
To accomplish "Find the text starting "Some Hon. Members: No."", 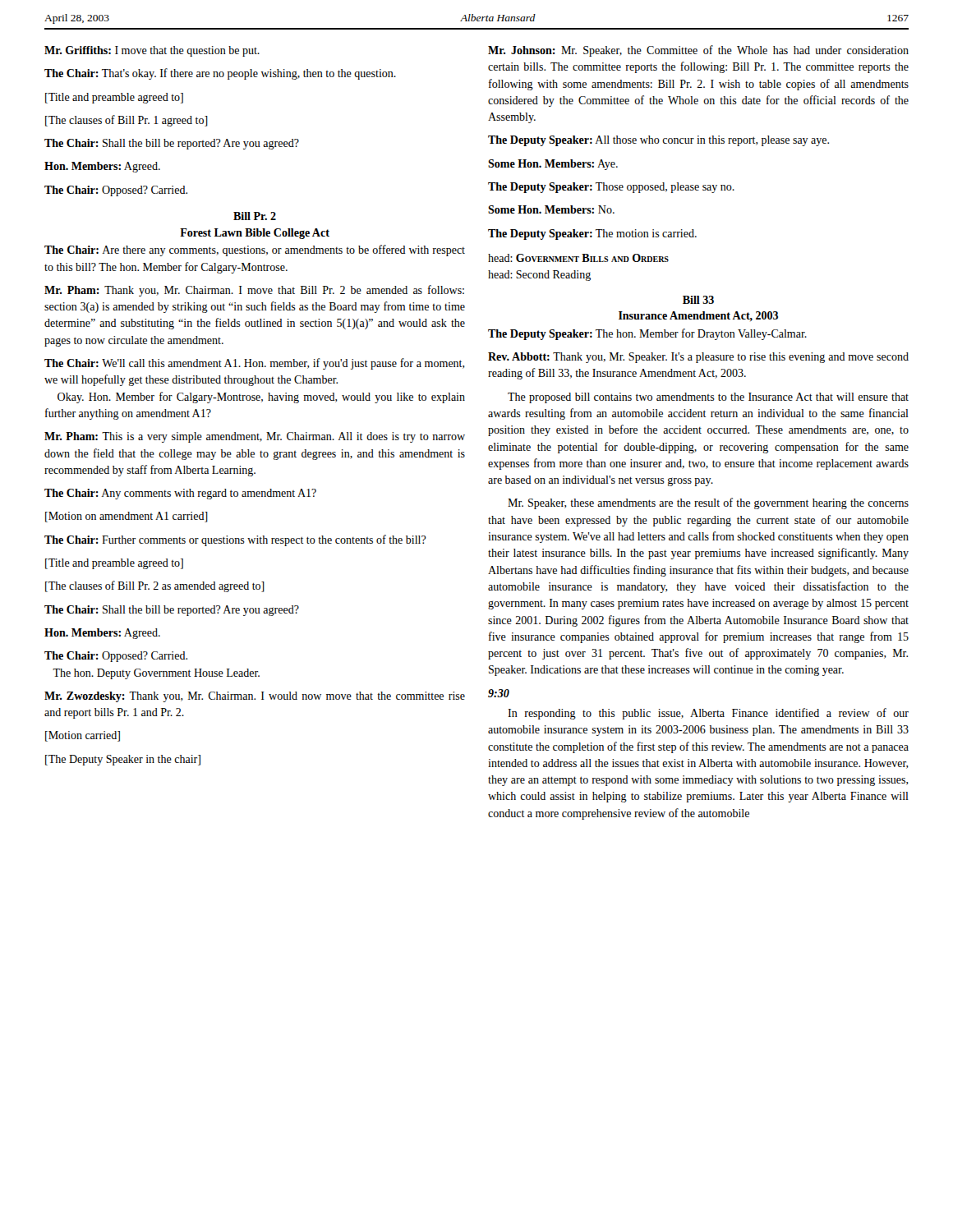I will (x=551, y=210).
